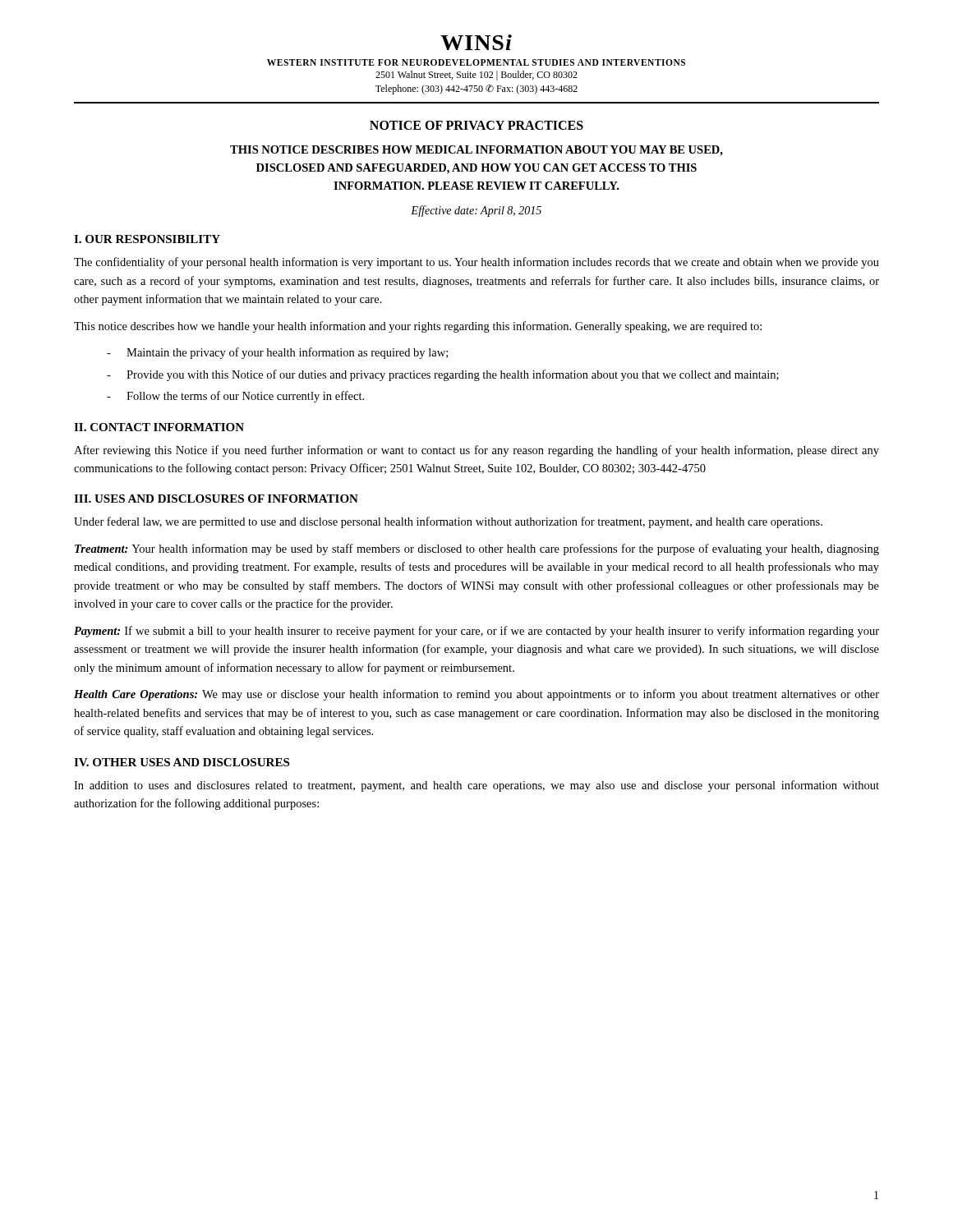Locate the block of text that opens with "The confidentiality of your"

pyautogui.click(x=476, y=281)
